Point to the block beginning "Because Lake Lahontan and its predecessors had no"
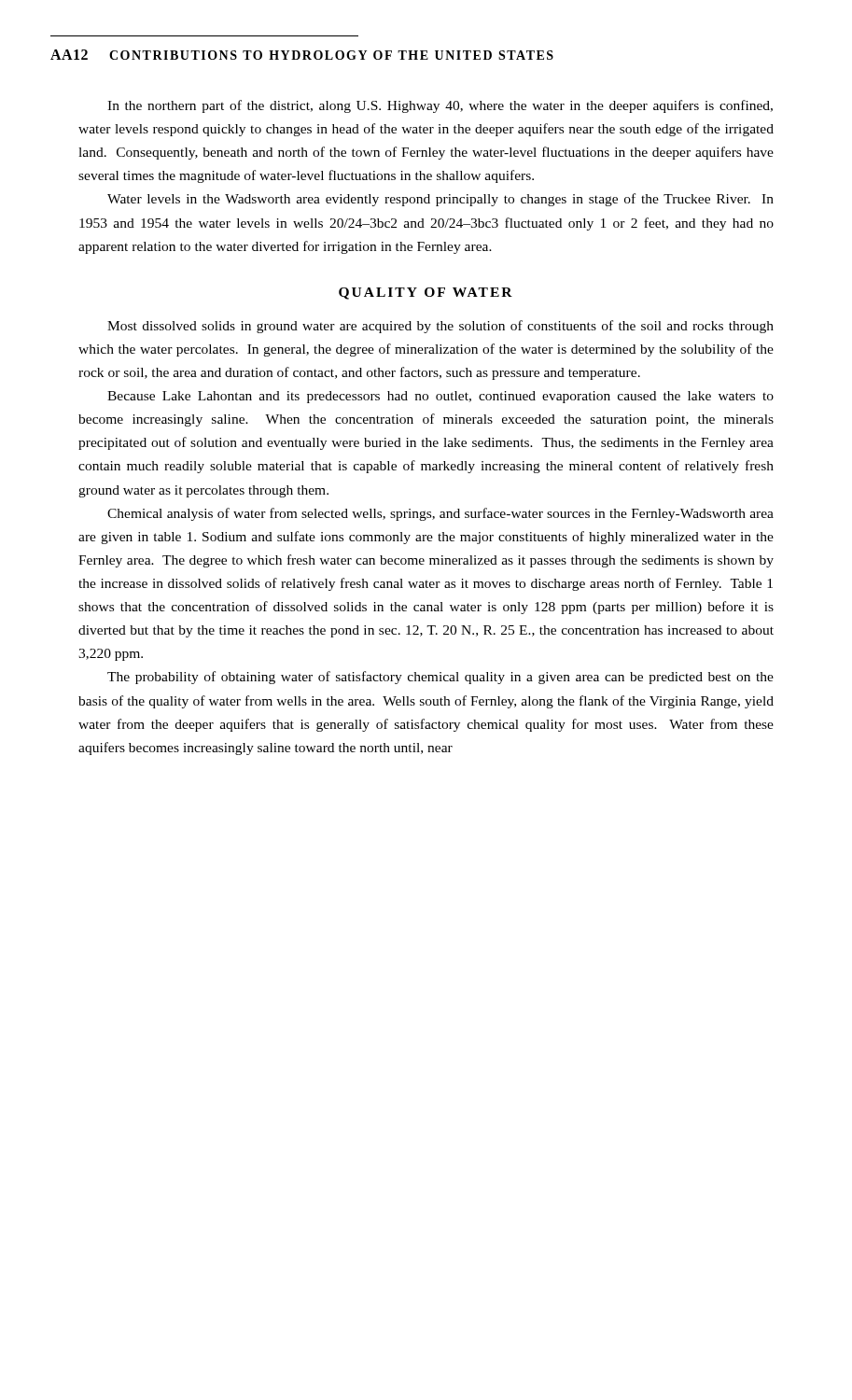This screenshot has width=852, height=1400. pos(426,442)
